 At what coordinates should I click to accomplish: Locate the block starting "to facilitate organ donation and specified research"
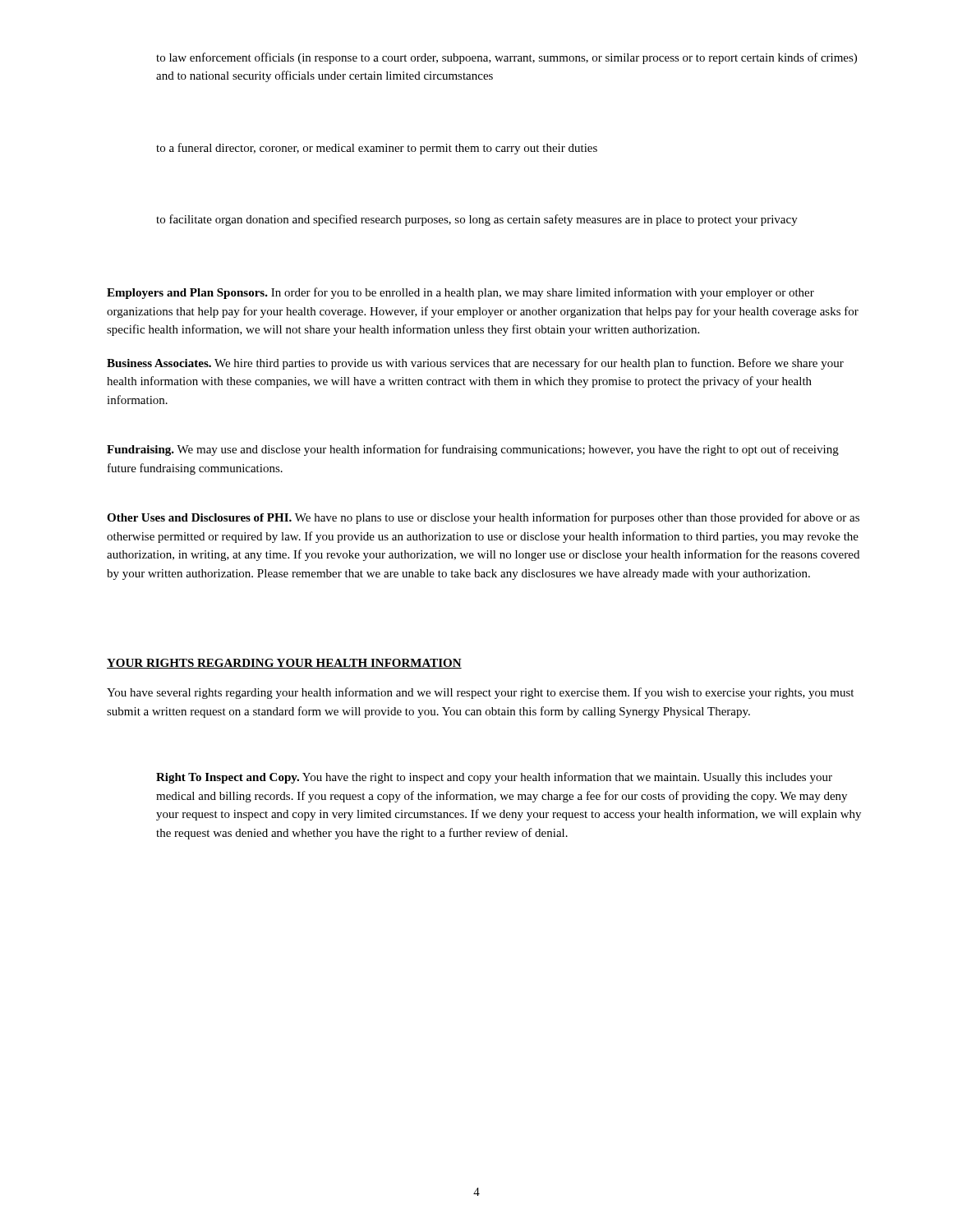click(x=477, y=219)
